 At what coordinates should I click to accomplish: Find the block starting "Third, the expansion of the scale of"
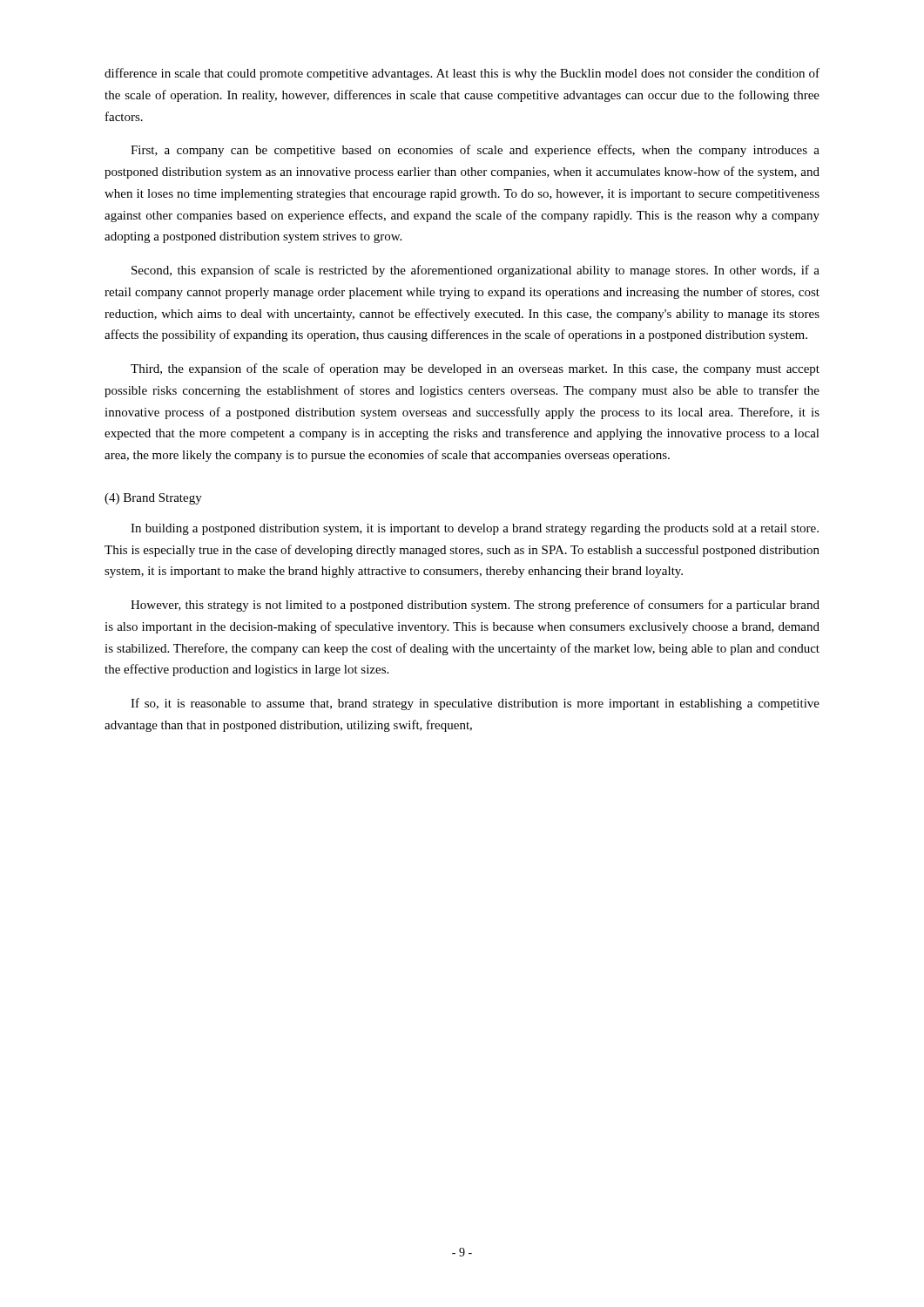462,412
